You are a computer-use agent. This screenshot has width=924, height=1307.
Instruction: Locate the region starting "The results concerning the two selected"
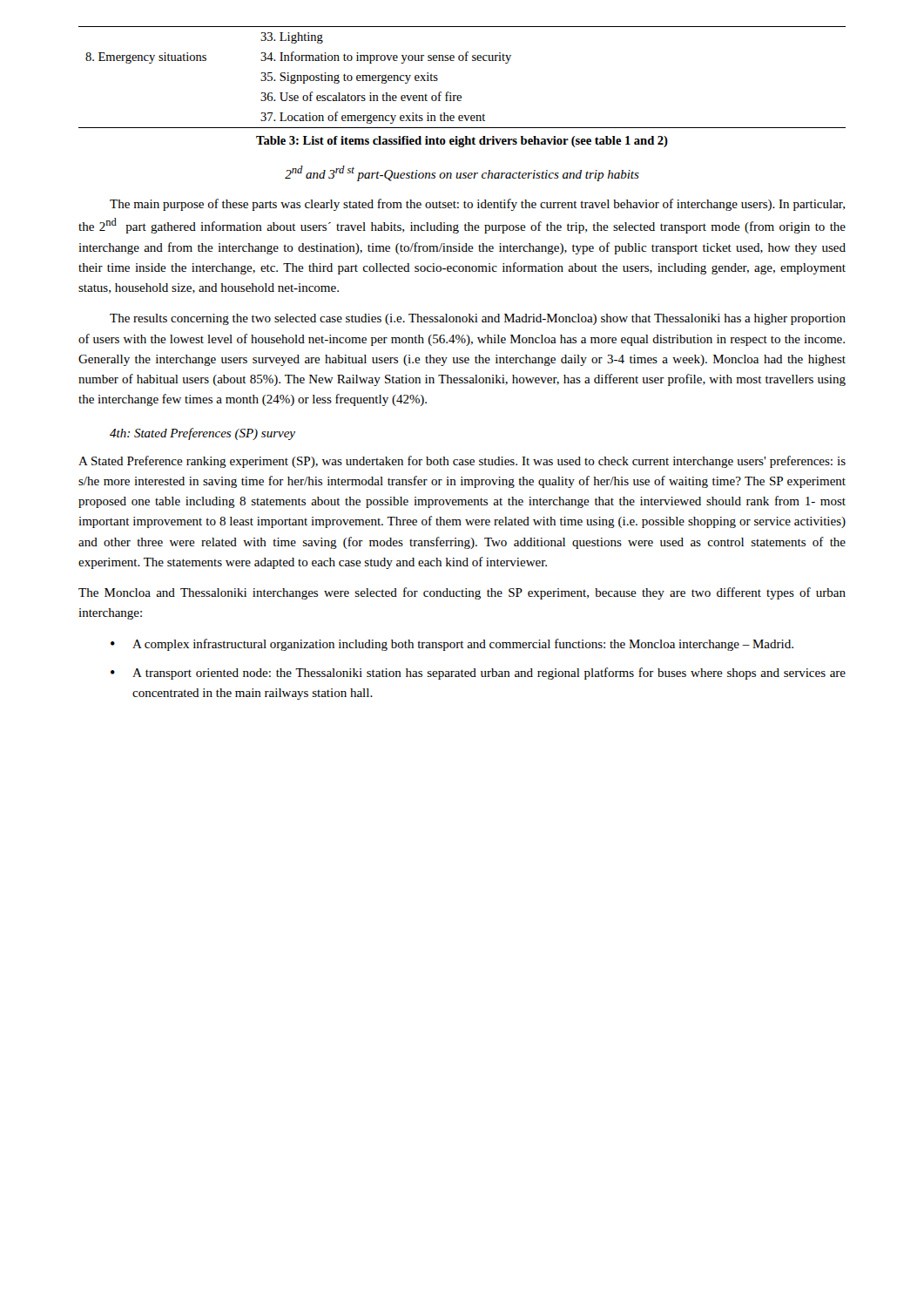tap(462, 359)
